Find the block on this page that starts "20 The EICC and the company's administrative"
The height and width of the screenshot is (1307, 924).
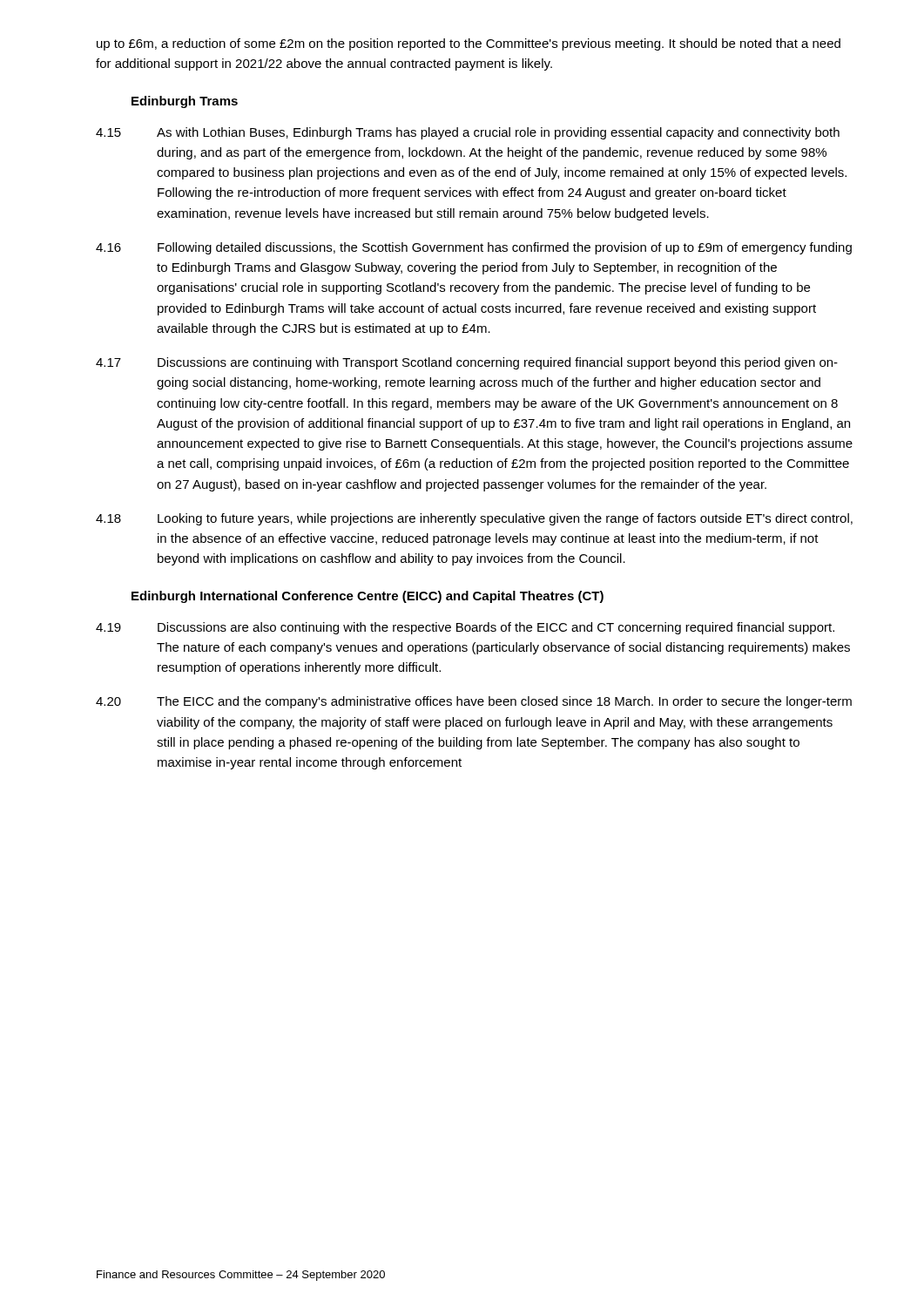click(x=475, y=732)
